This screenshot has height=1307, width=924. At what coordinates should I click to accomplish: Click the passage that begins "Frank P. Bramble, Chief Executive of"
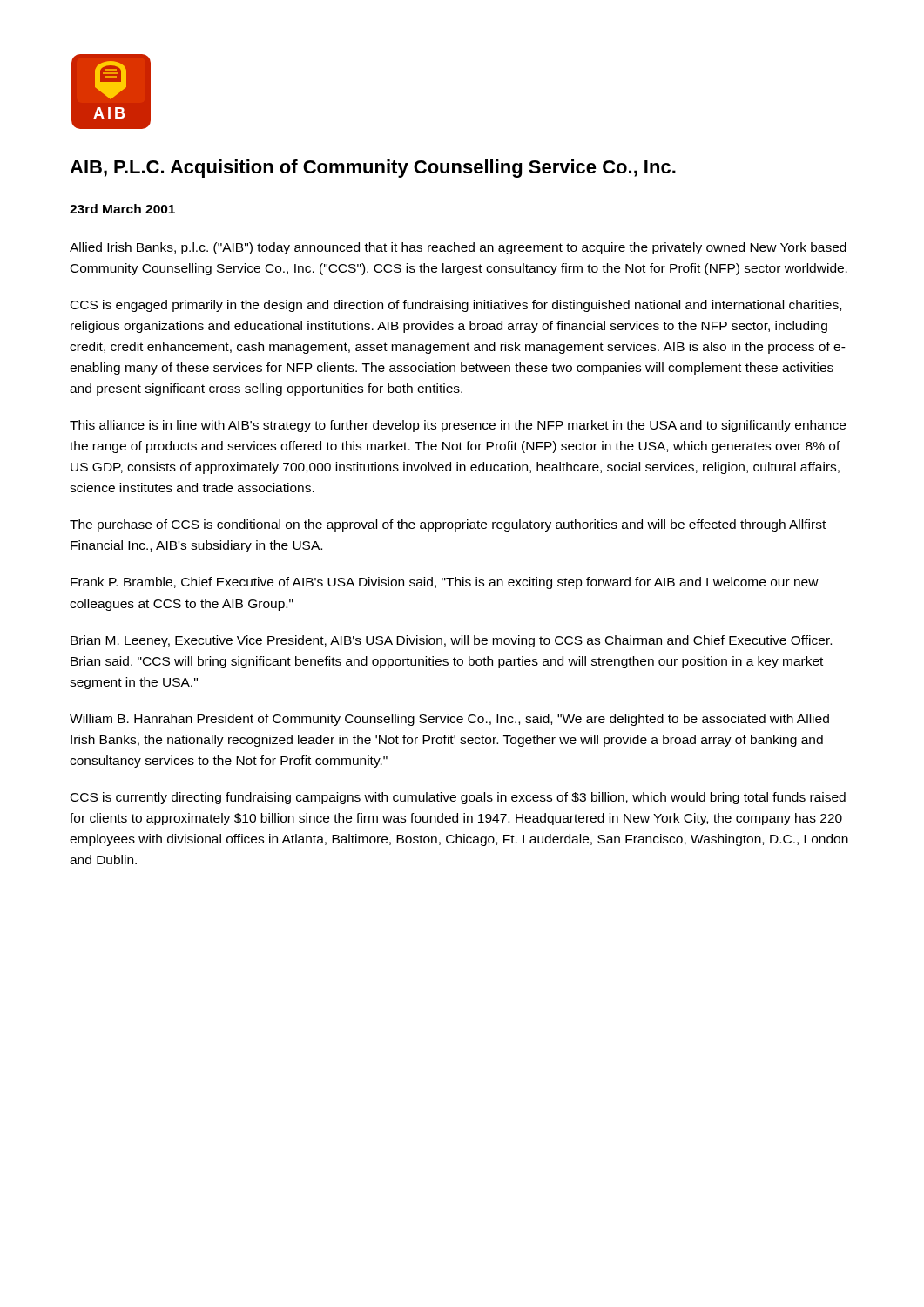pos(444,593)
